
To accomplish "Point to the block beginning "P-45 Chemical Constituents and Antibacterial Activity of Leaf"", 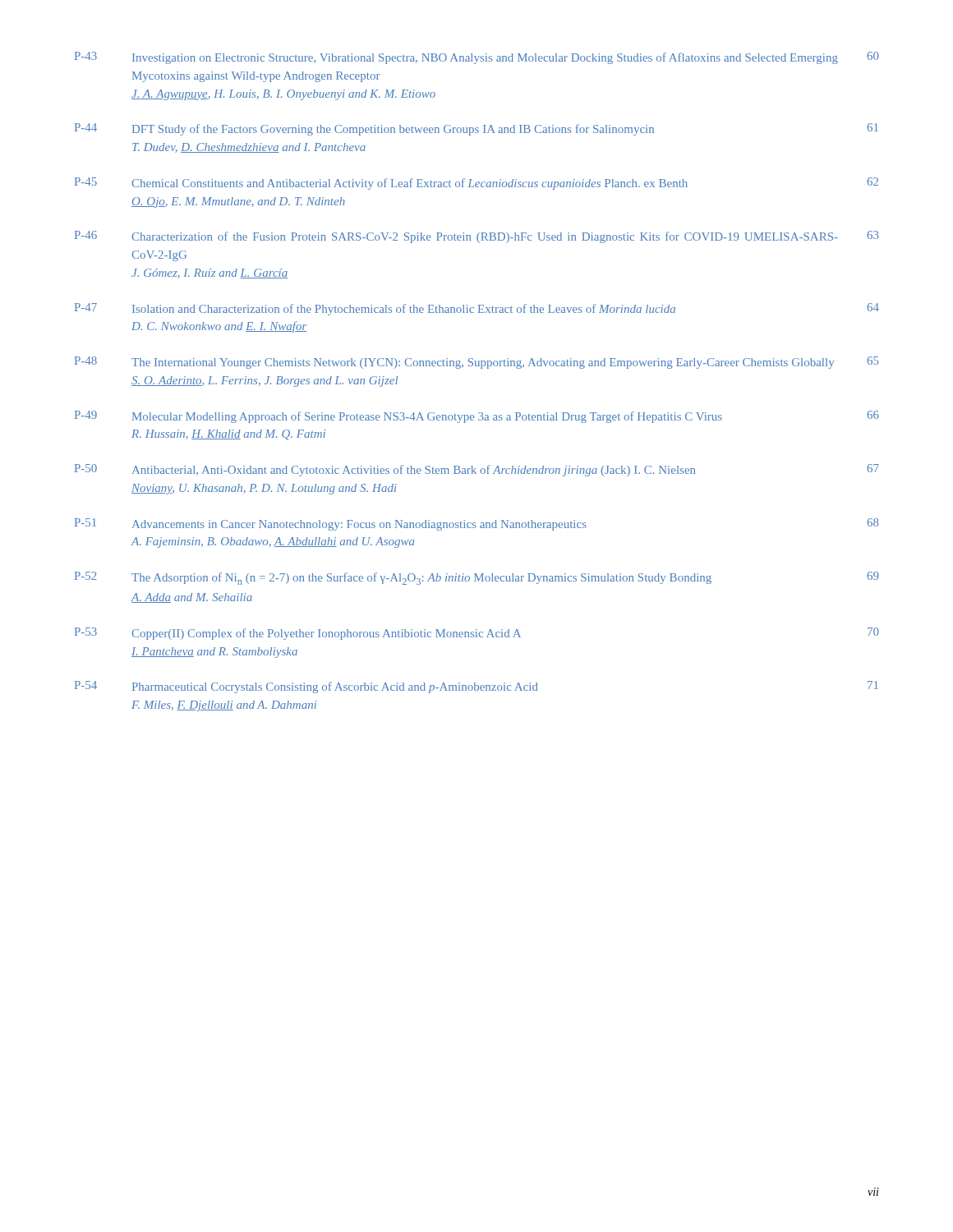I will (476, 193).
